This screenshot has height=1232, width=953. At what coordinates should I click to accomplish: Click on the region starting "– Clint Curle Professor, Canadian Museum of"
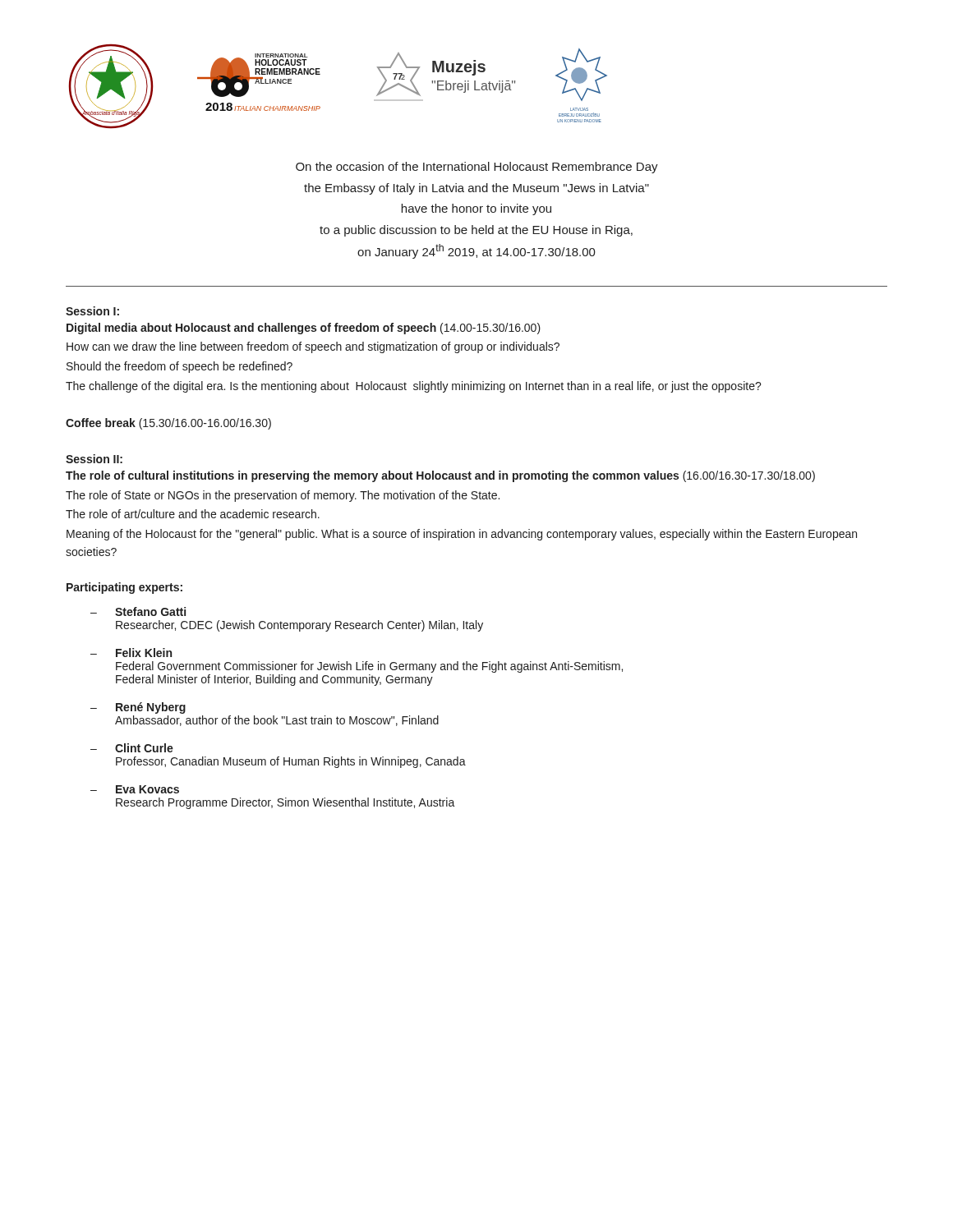tap(278, 755)
